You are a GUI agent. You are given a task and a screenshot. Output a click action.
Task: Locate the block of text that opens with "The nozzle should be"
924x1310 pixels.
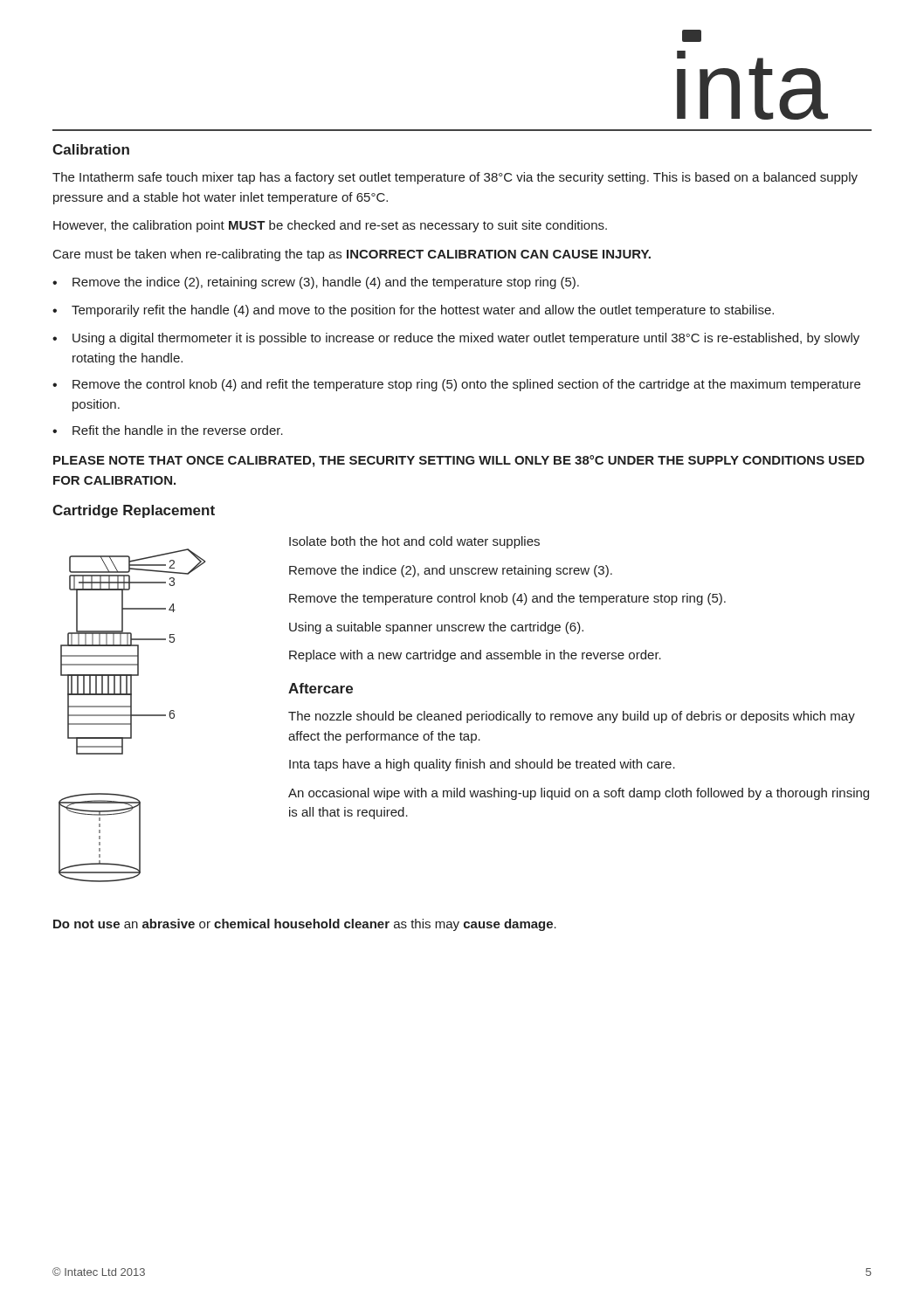pyautogui.click(x=571, y=726)
